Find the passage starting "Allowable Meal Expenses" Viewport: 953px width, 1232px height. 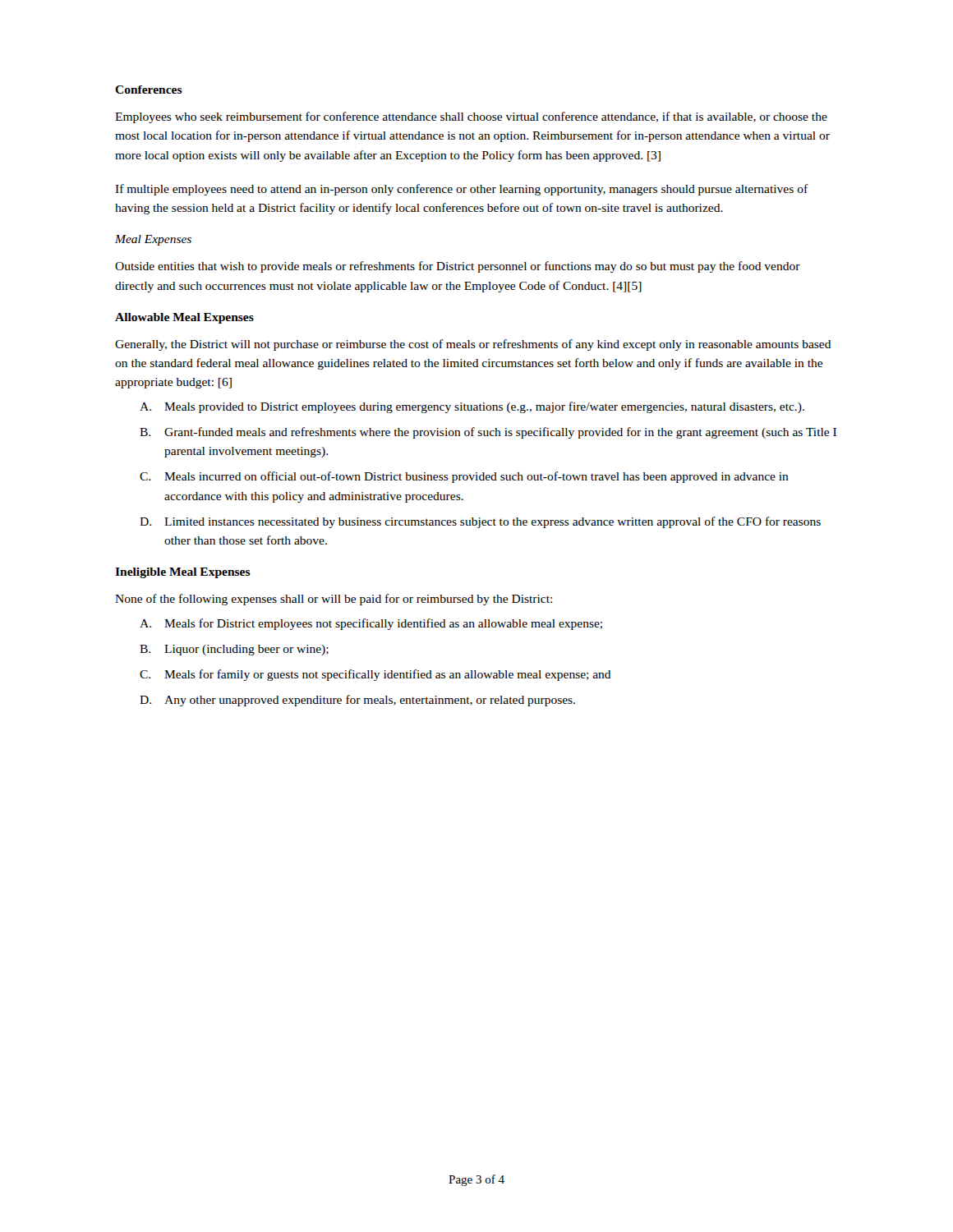[x=184, y=316]
